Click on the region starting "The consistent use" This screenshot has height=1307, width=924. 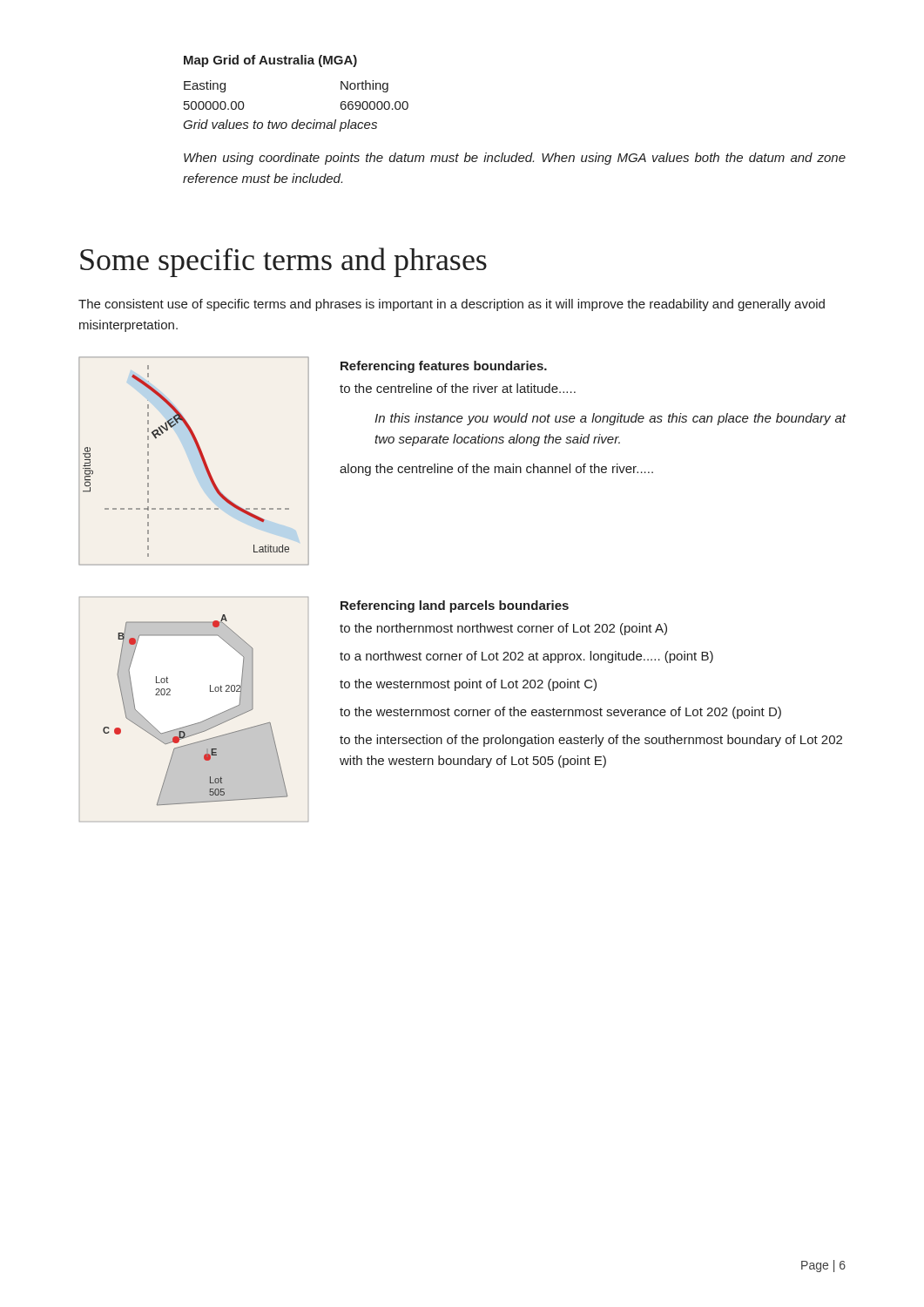click(462, 315)
